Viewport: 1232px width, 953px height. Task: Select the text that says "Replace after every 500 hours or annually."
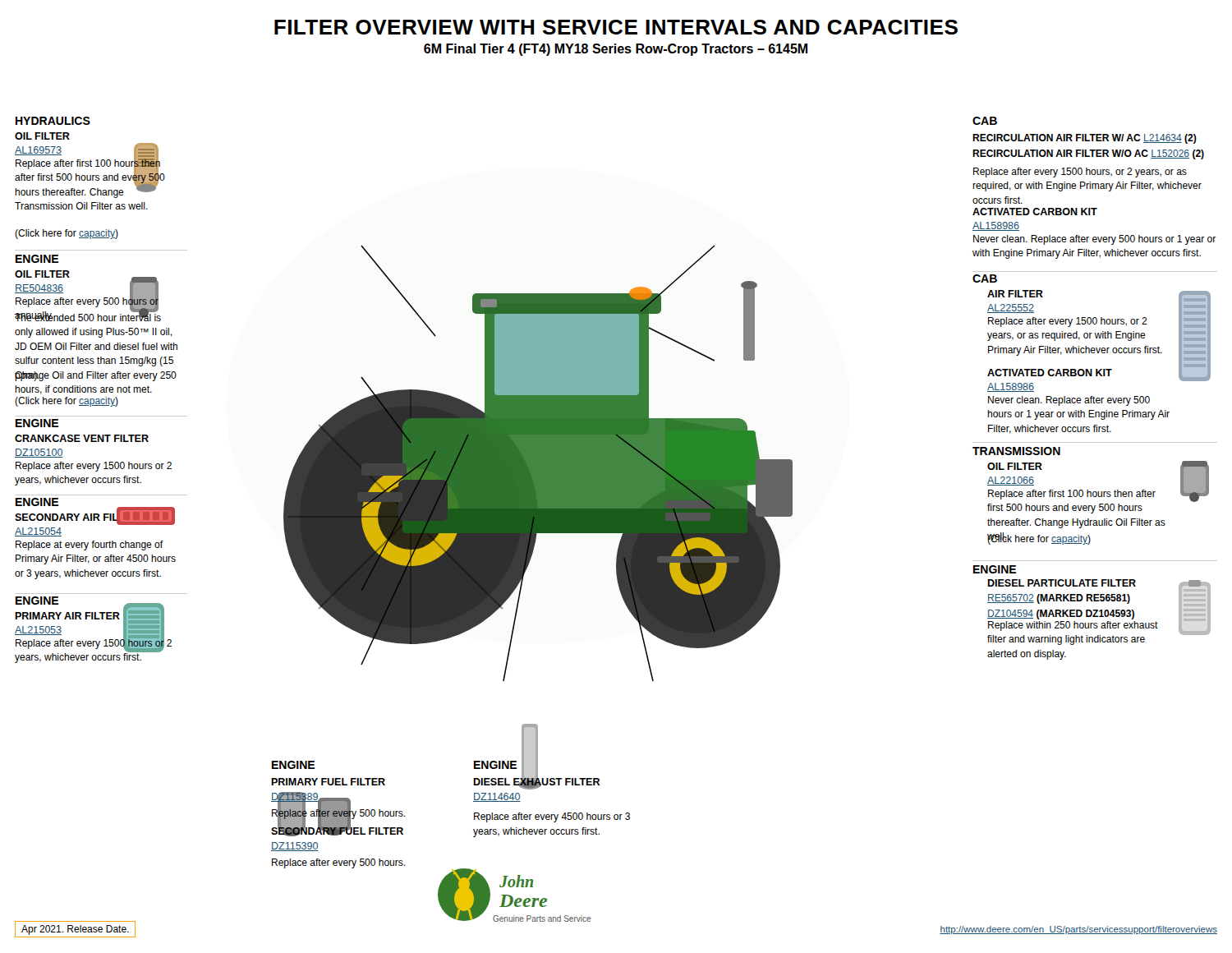coord(87,309)
